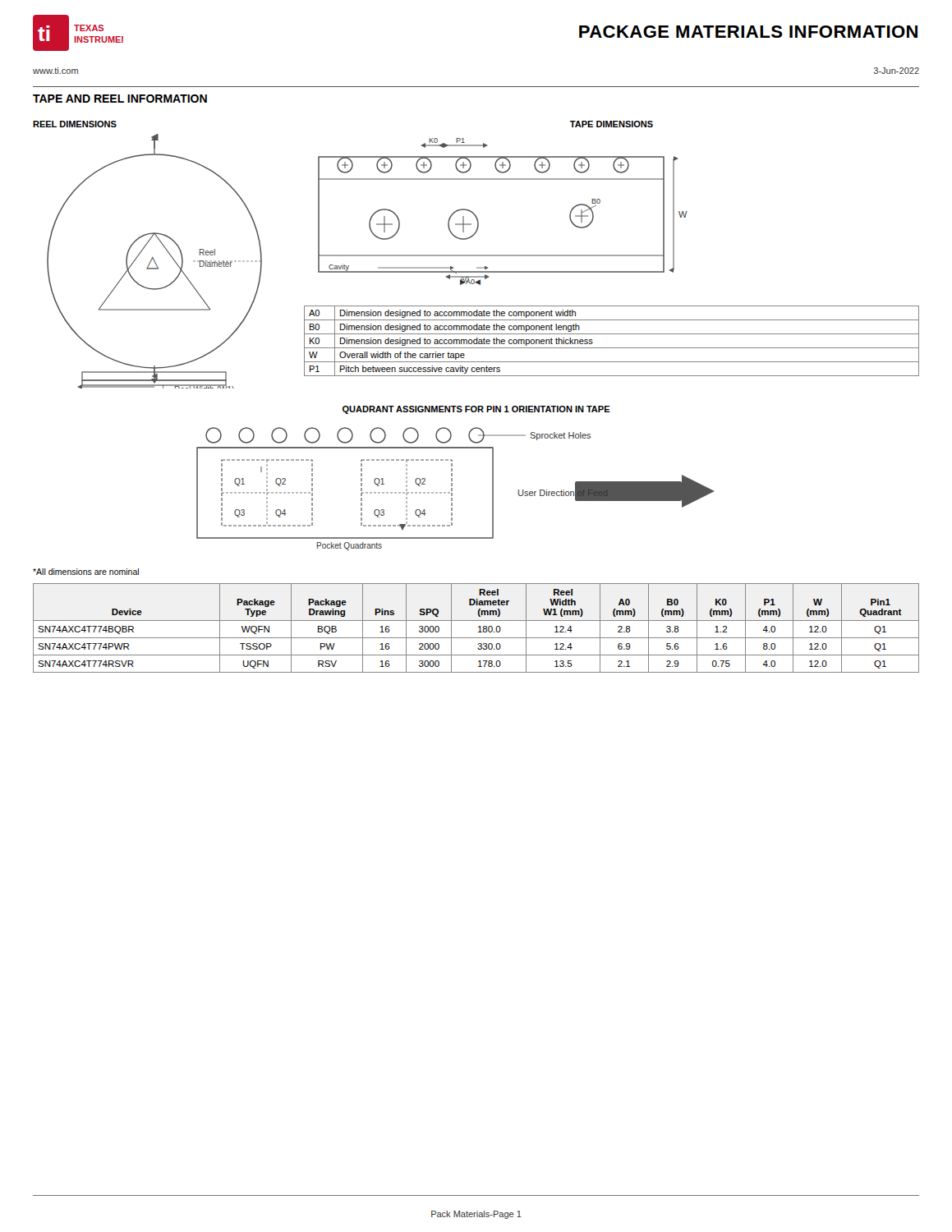Image resolution: width=952 pixels, height=1232 pixels.
Task: Locate the footnote
Action: pyautogui.click(x=86, y=572)
